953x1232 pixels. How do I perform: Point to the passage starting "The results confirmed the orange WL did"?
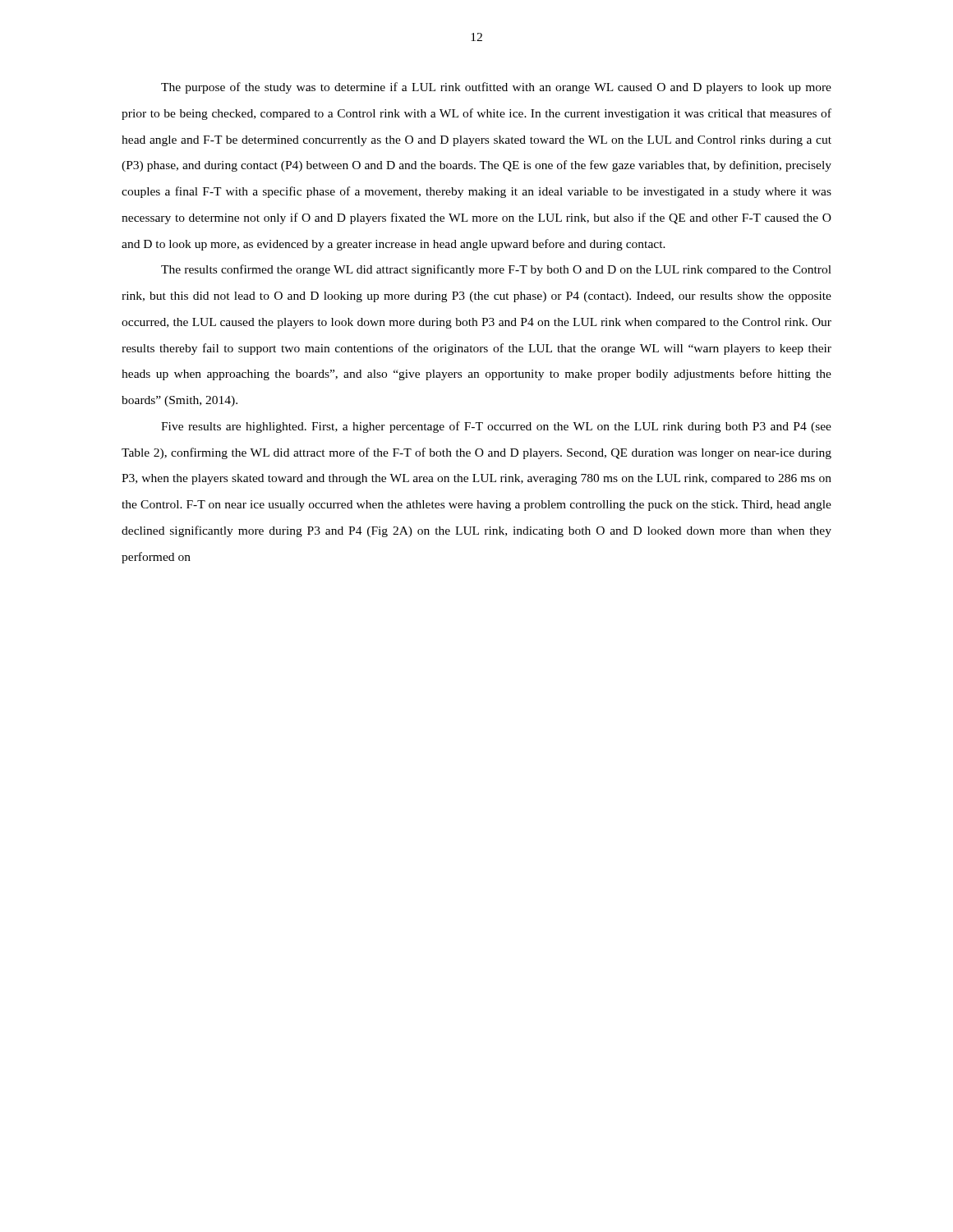click(x=476, y=334)
